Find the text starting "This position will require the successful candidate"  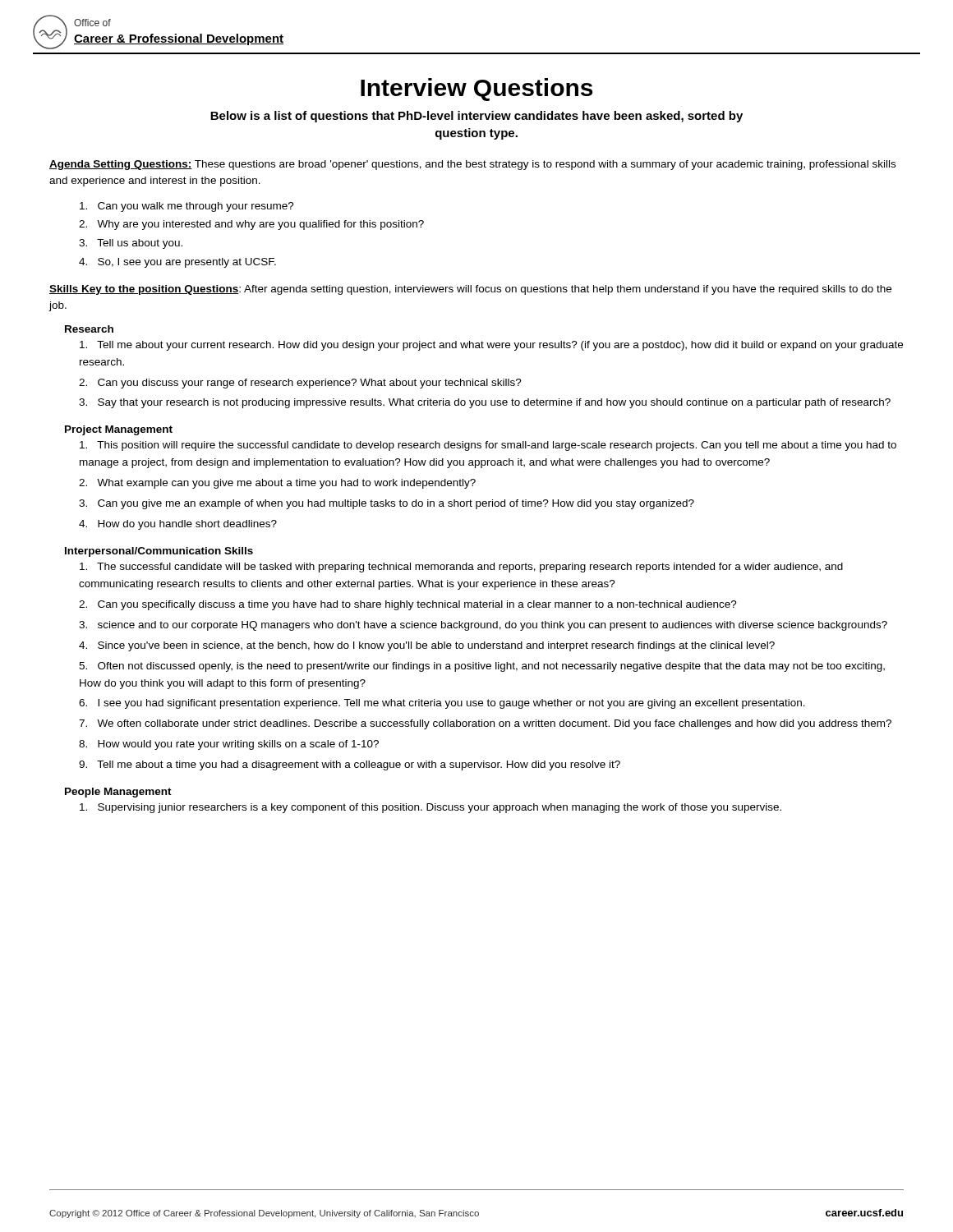coord(488,454)
